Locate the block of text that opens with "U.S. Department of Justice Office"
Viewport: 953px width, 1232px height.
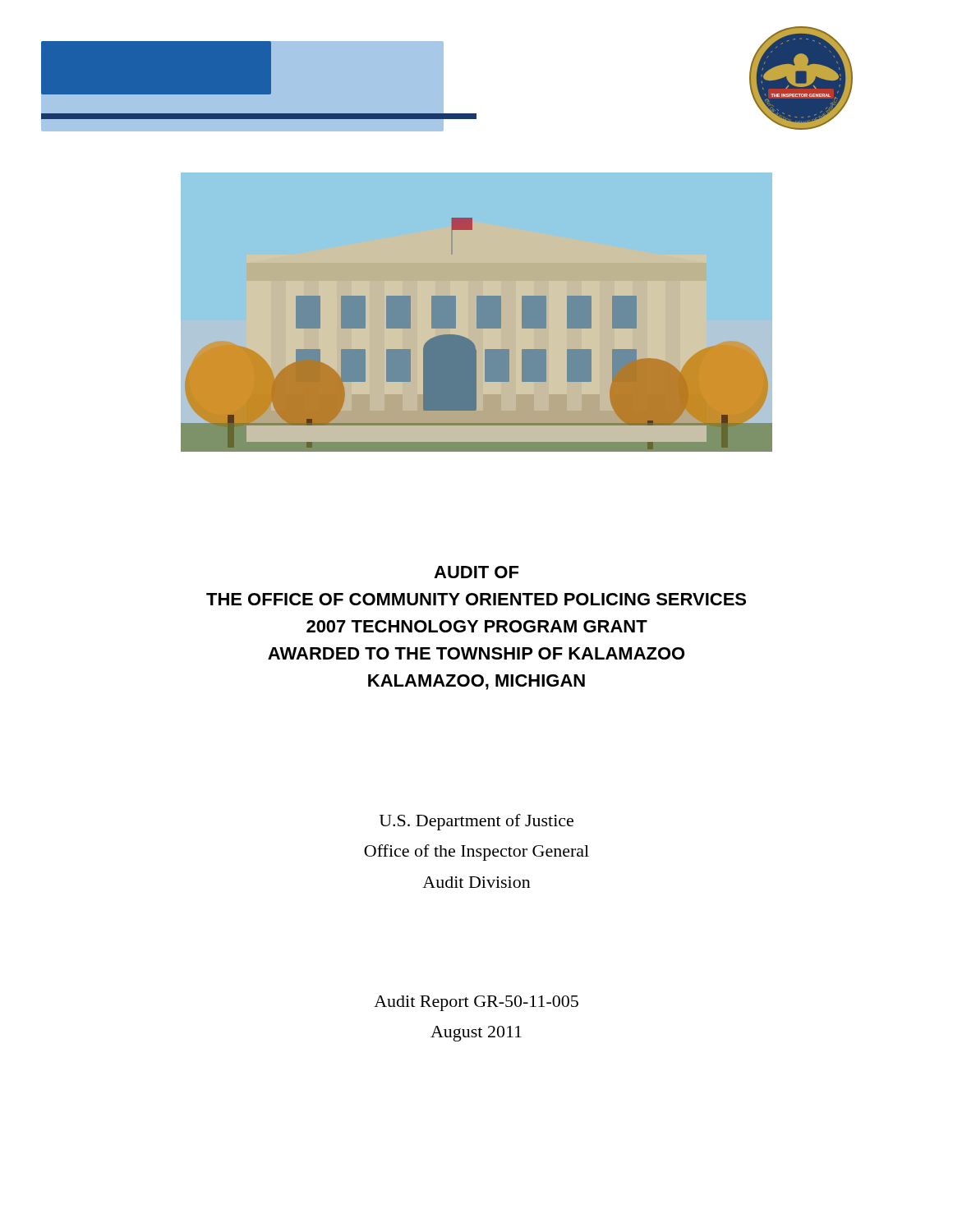point(476,851)
